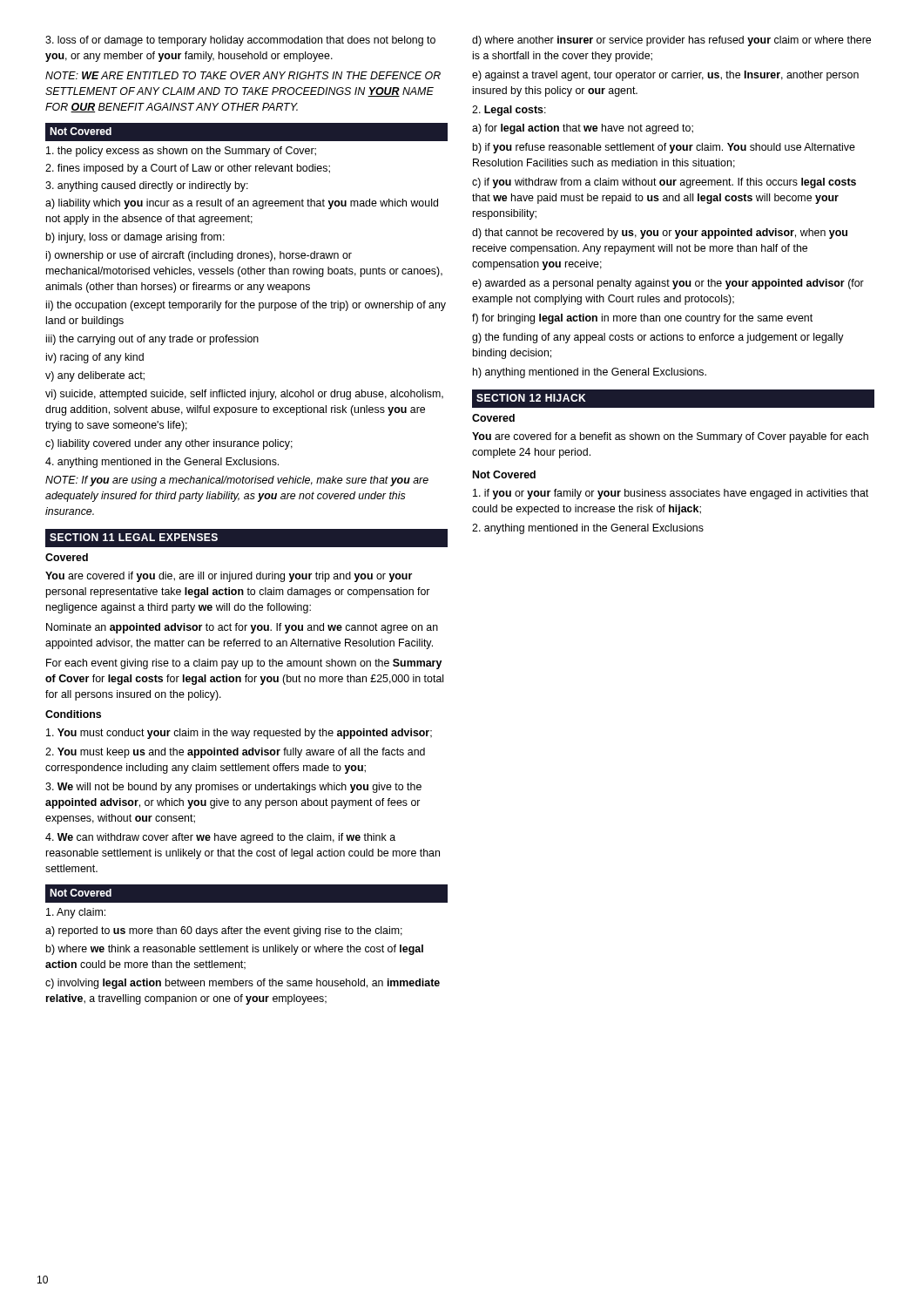Select the passage starting "the policy excess as shown on"

pos(181,151)
